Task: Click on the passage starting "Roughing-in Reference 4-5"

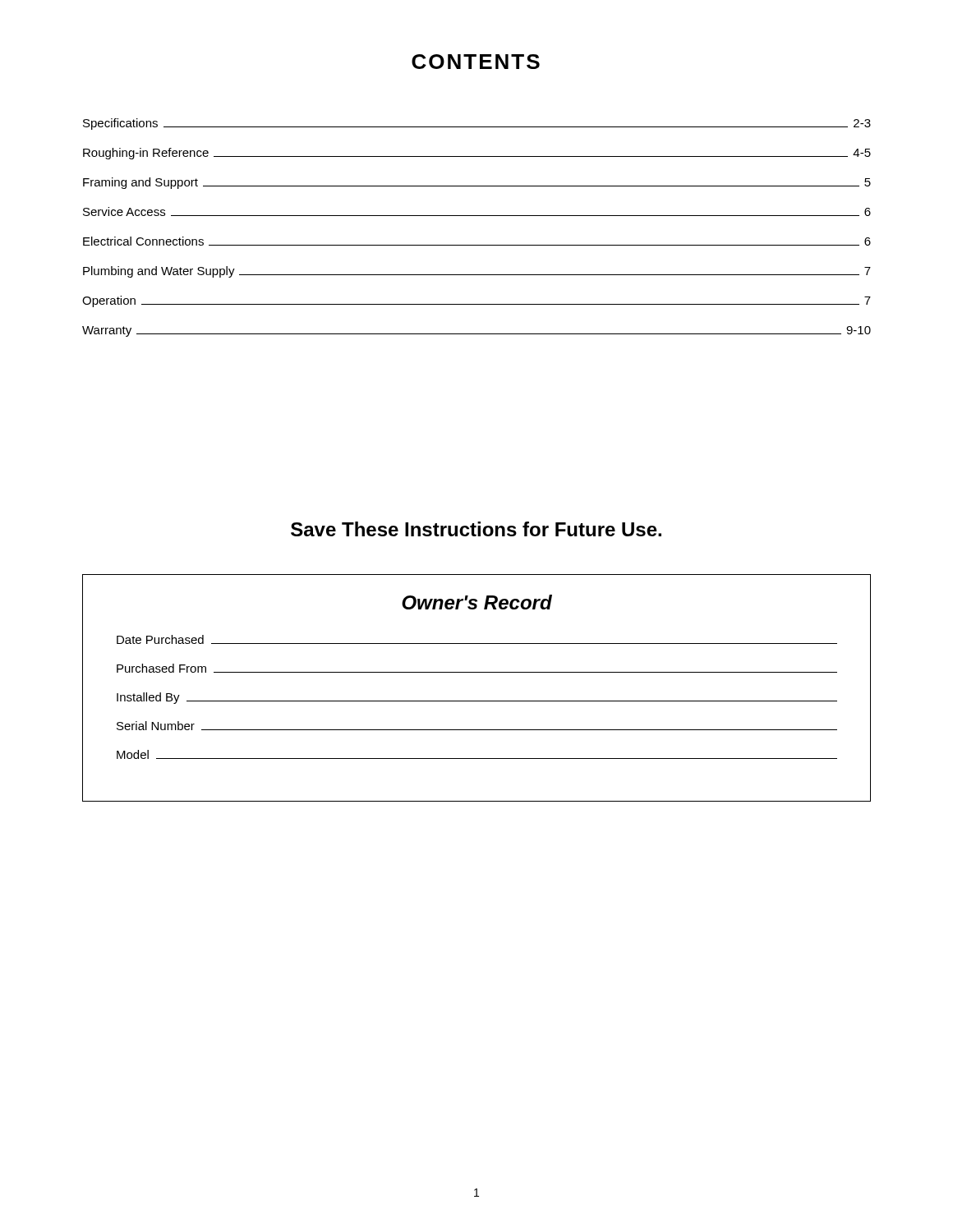Action: click(476, 152)
